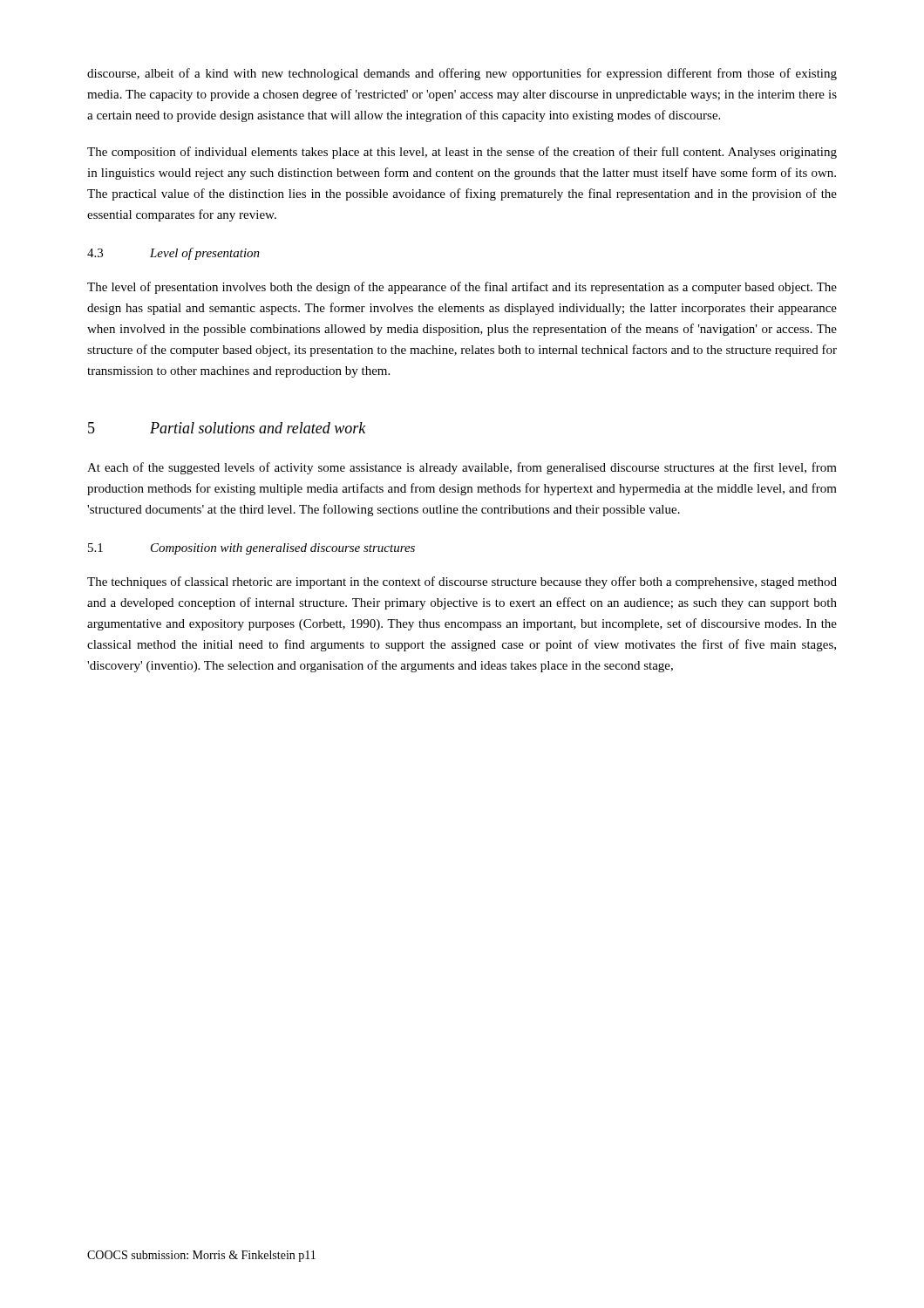Click on the text block that says "The composition of individual elements takes"
Image resolution: width=924 pixels, height=1308 pixels.
point(462,183)
